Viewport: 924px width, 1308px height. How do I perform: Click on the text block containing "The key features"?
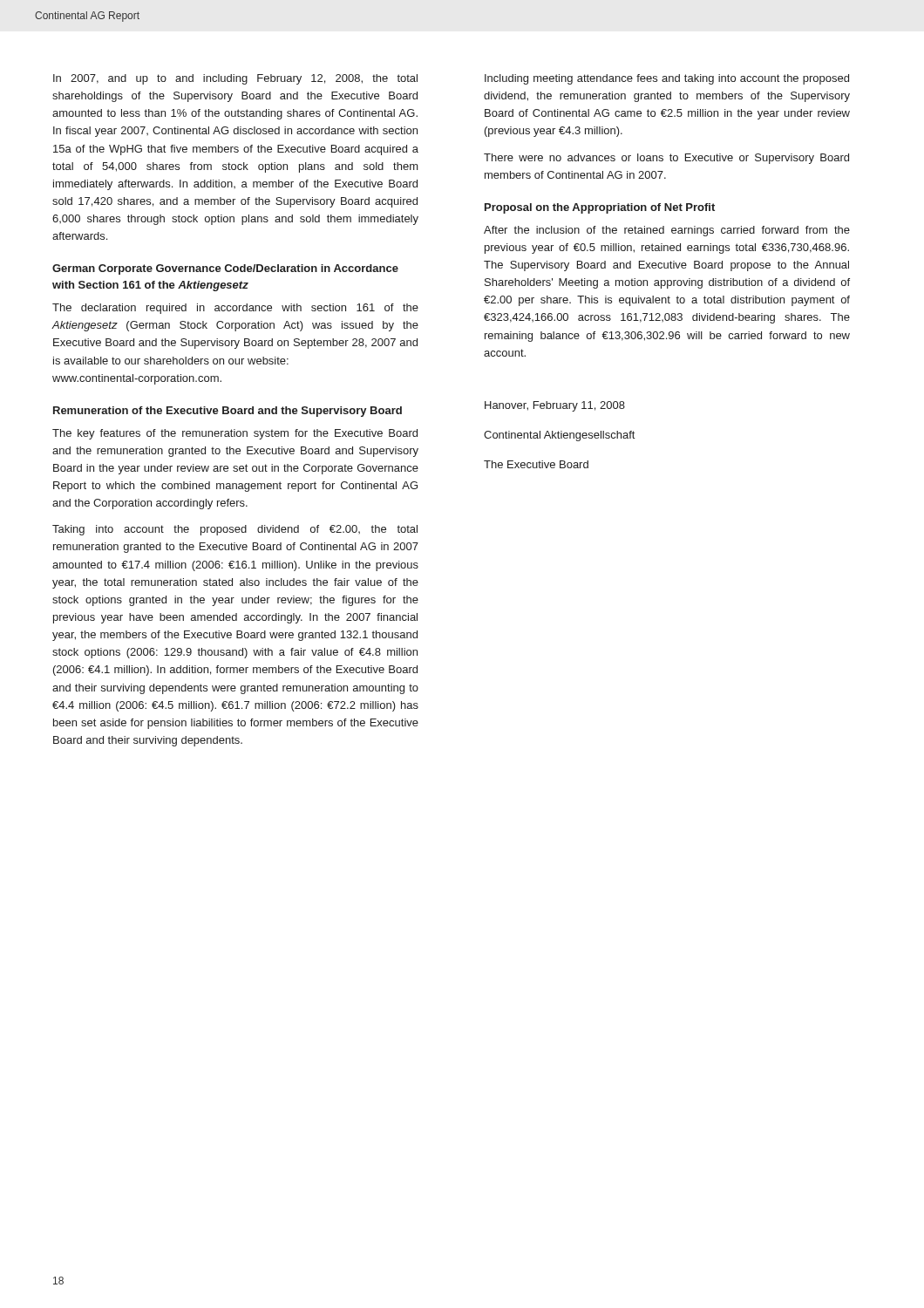235,468
